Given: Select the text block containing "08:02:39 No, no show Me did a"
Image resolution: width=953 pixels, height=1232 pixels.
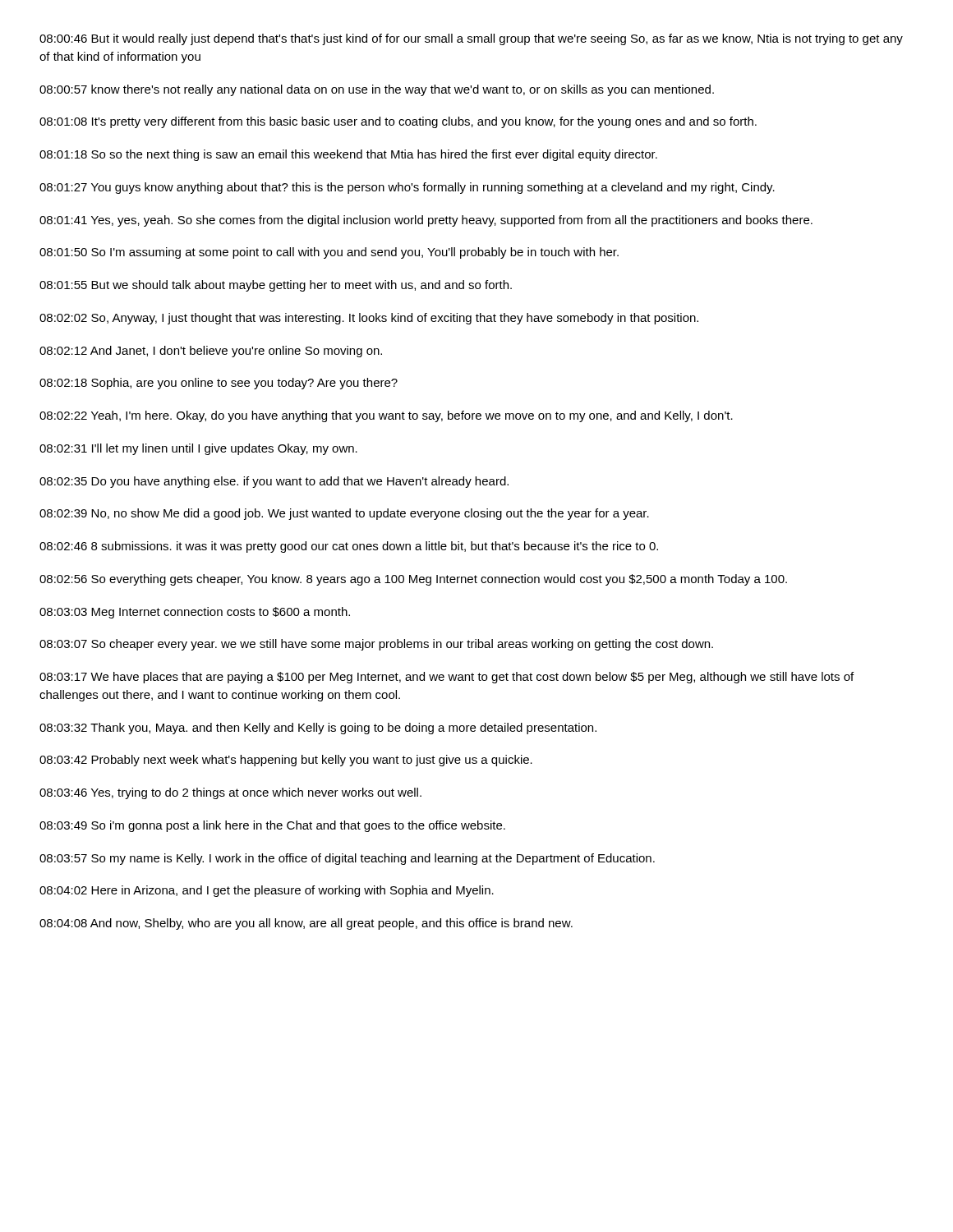Looking at the screenshot, I should point(345,513).
